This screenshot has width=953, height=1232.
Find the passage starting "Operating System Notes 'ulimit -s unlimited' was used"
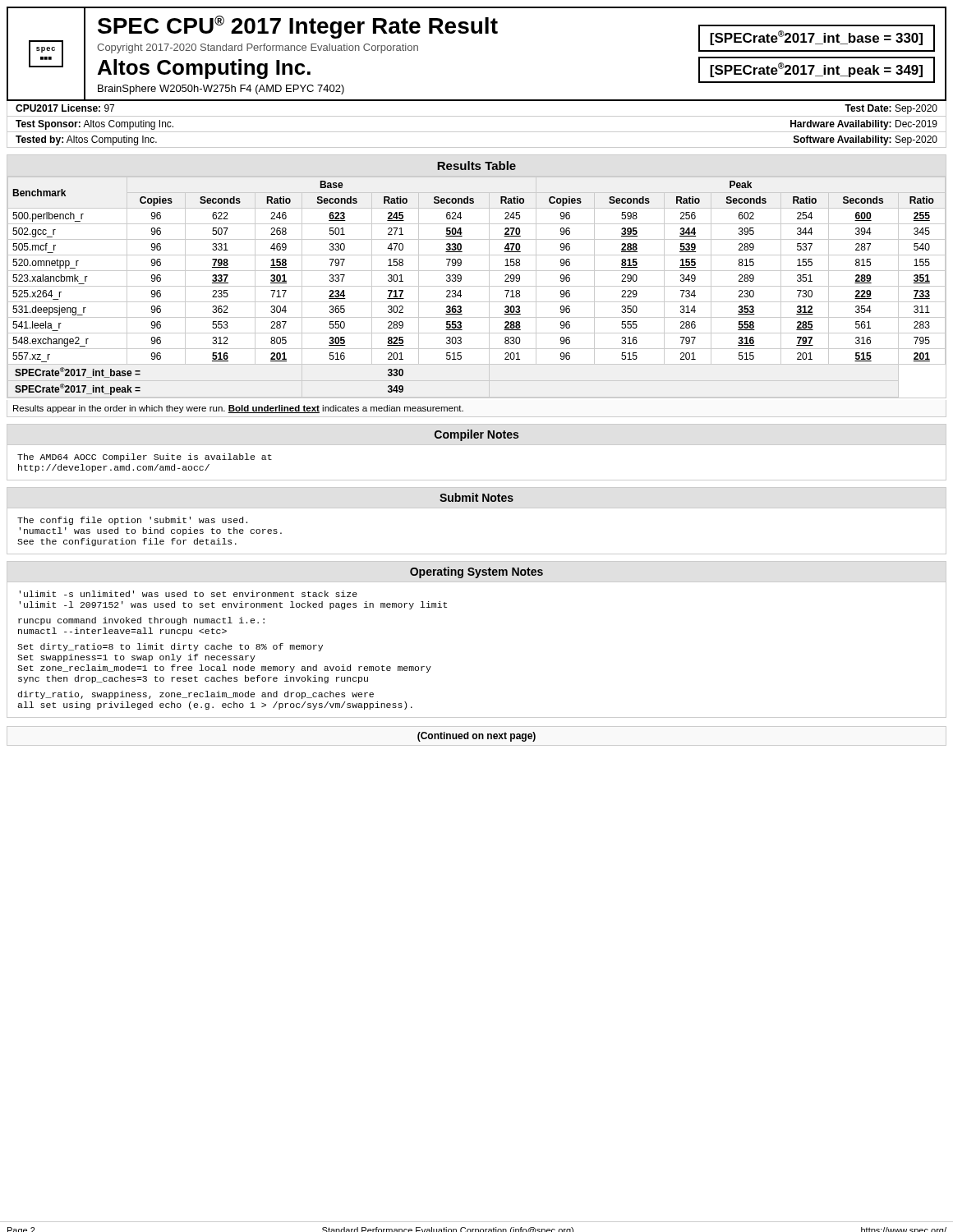pyautogui.click(x=476, y=572)
